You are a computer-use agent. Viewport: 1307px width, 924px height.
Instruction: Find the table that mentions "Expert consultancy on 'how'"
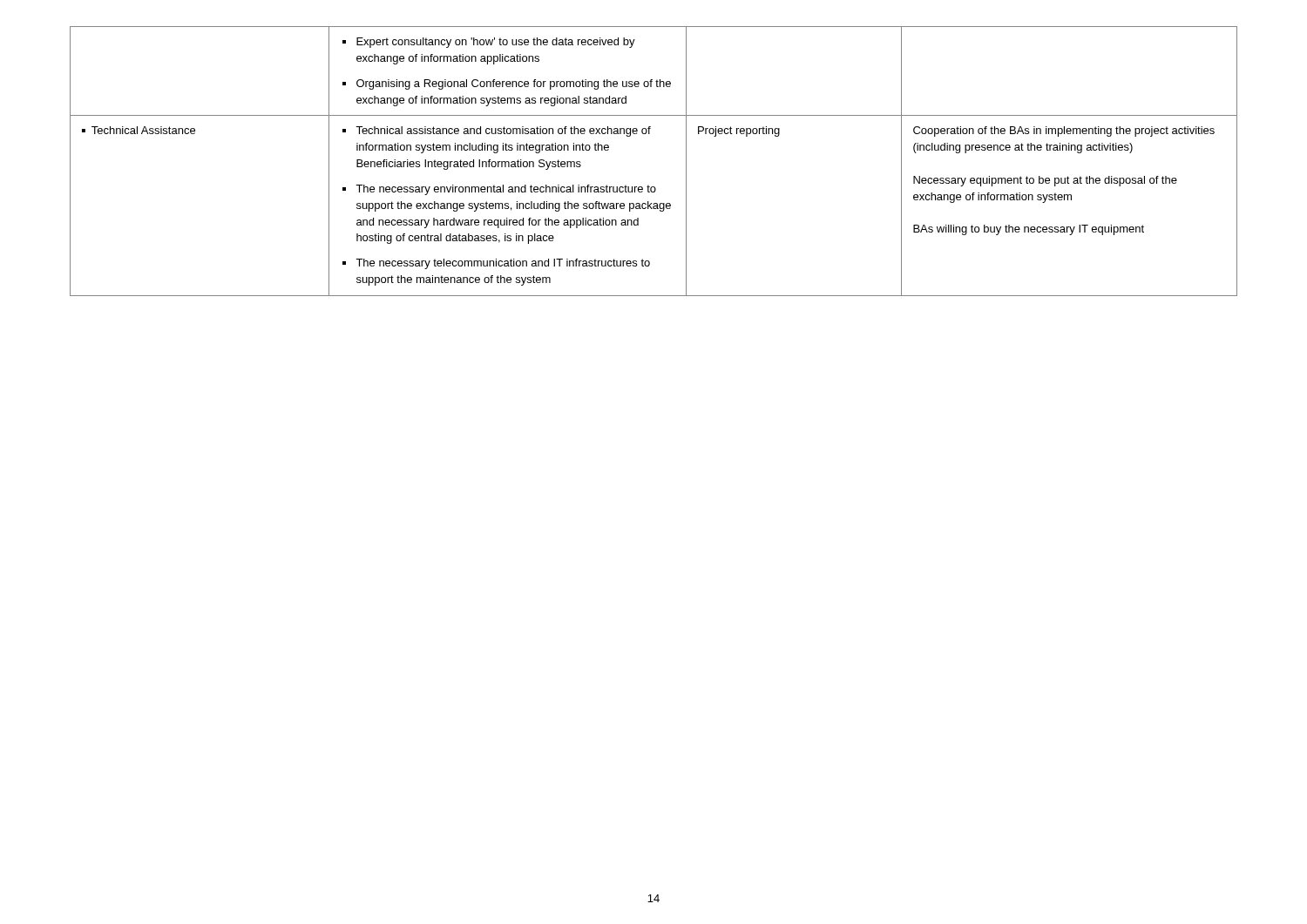click(x=654, y=161)
